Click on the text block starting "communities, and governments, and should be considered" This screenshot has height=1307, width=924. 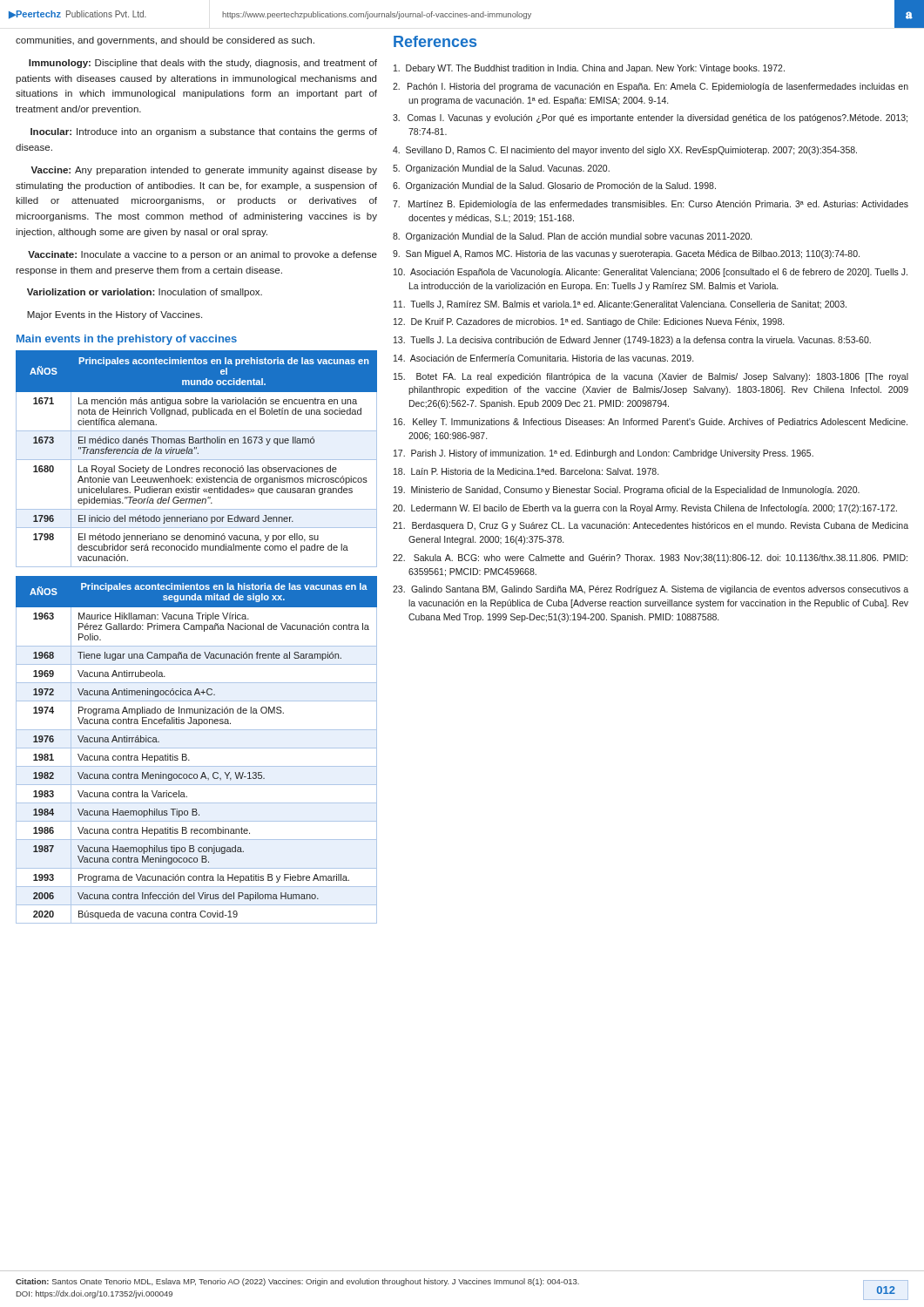pyautogui.click(x=165, y=40)
